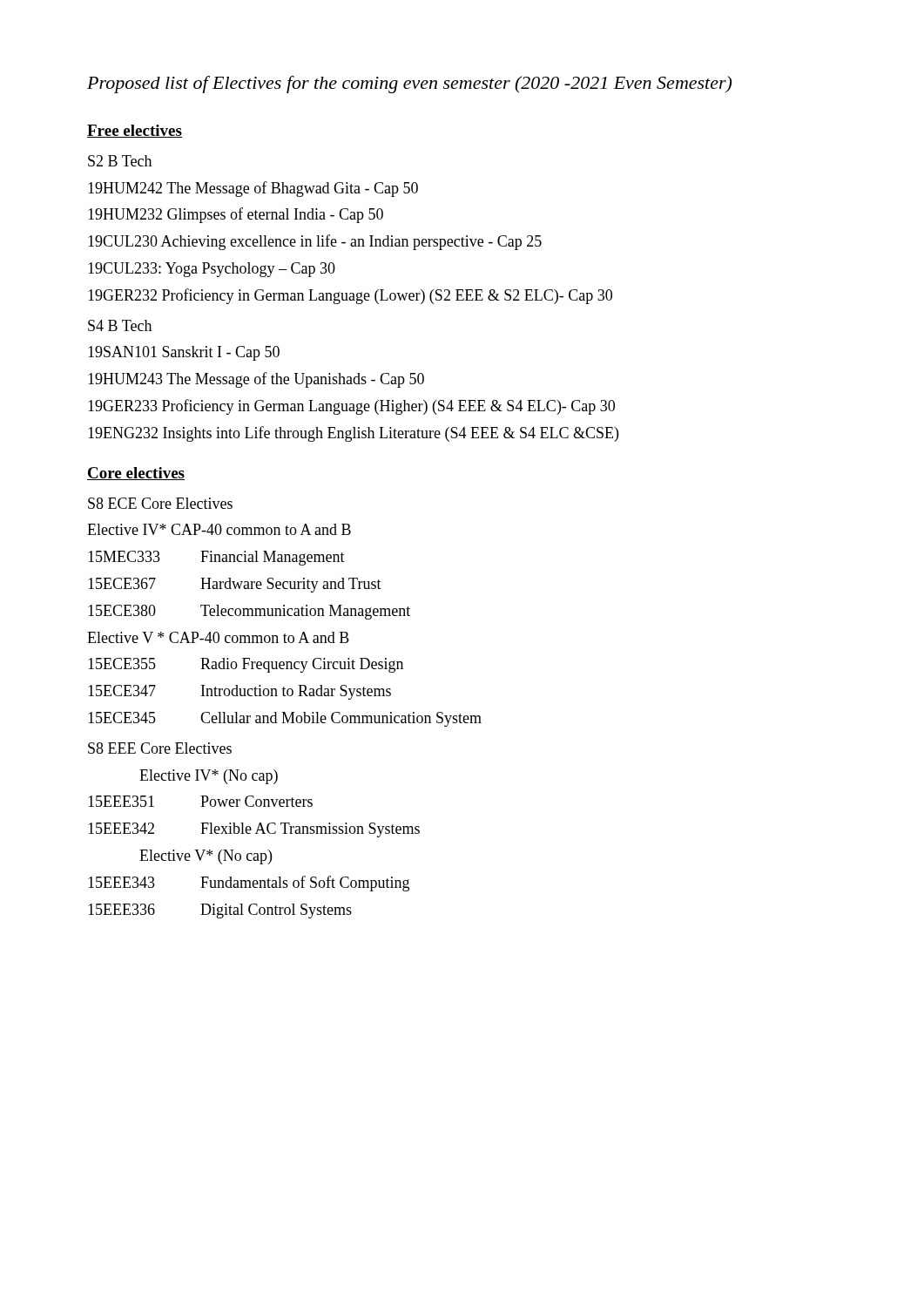Viewport: 924px width, 1307px height.
Task: Find "S8 ECE Core Electives" on this page
Action: [160, 503]
